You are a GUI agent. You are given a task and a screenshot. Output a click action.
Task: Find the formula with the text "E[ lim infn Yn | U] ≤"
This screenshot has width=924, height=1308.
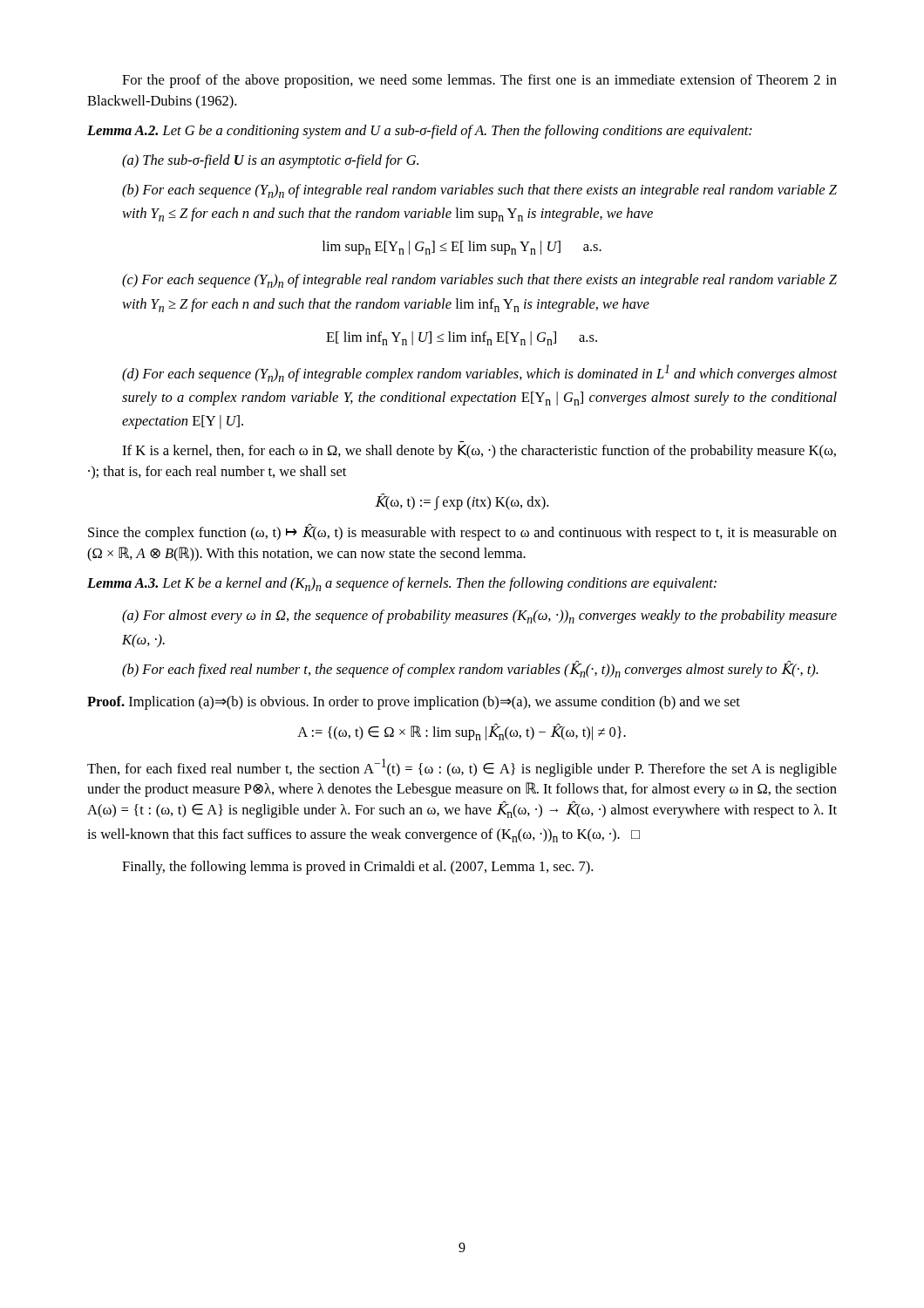462,339
